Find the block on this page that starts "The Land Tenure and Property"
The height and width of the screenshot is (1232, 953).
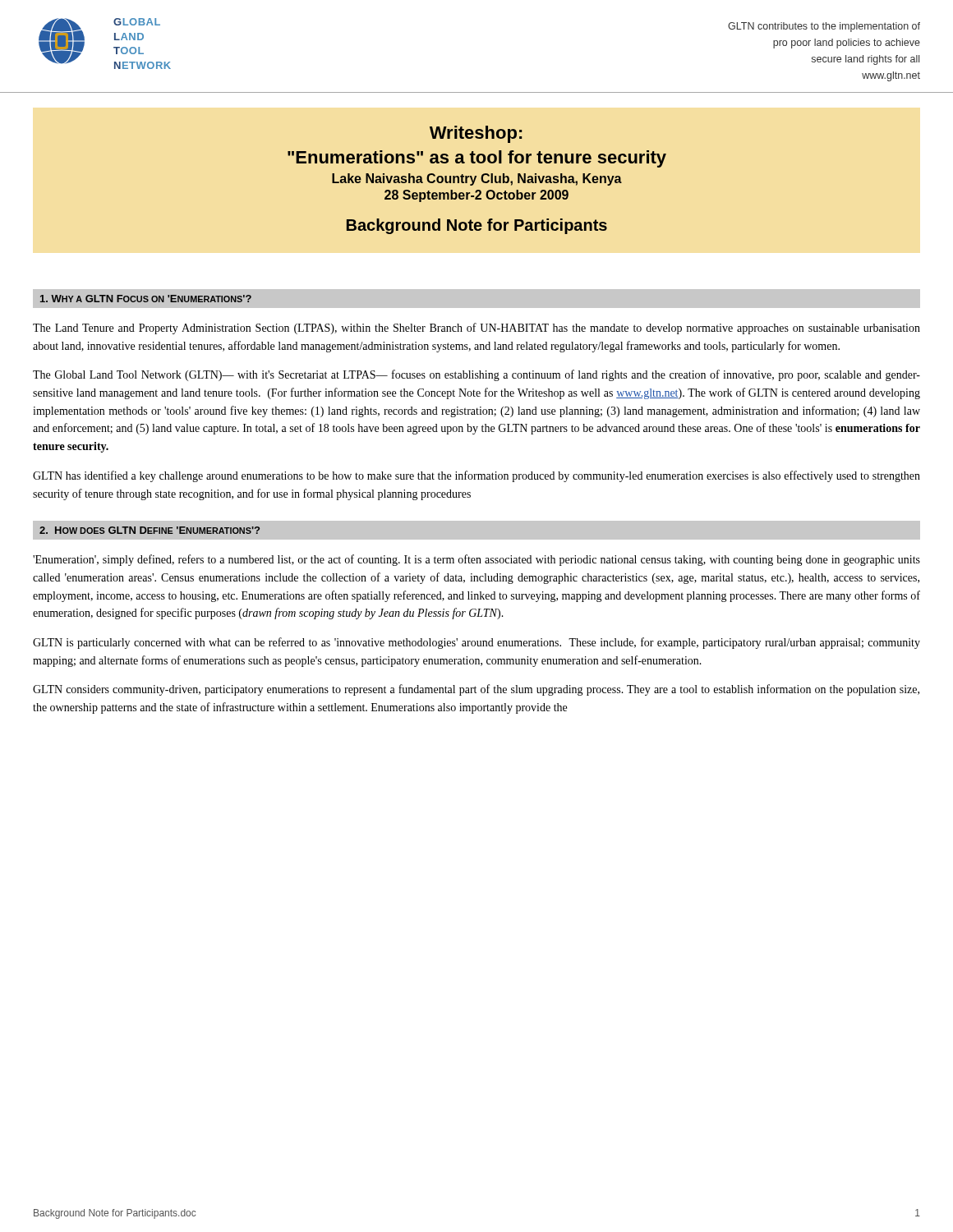476,337
